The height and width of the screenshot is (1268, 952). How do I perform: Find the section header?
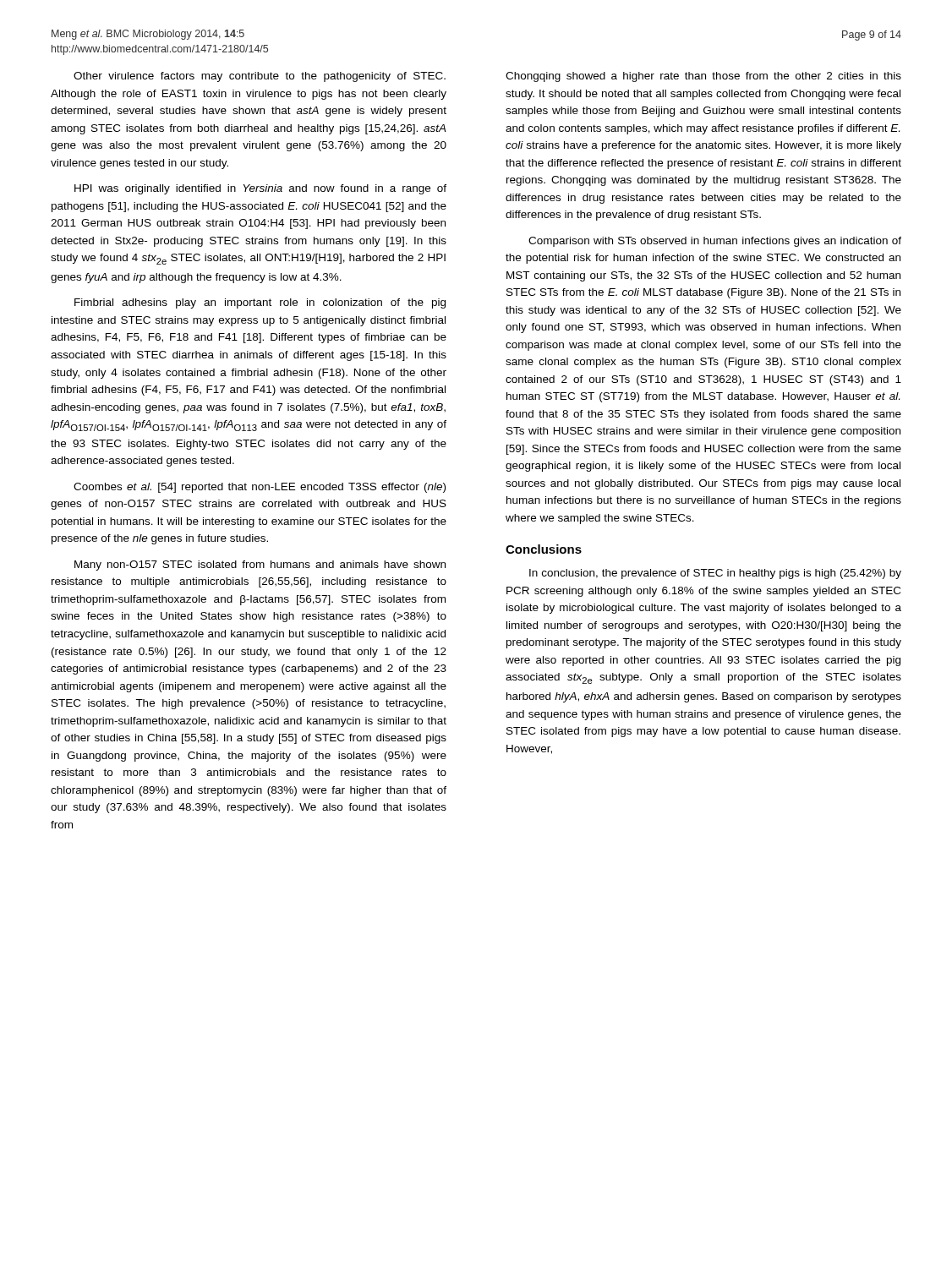[x=703, y=550]
